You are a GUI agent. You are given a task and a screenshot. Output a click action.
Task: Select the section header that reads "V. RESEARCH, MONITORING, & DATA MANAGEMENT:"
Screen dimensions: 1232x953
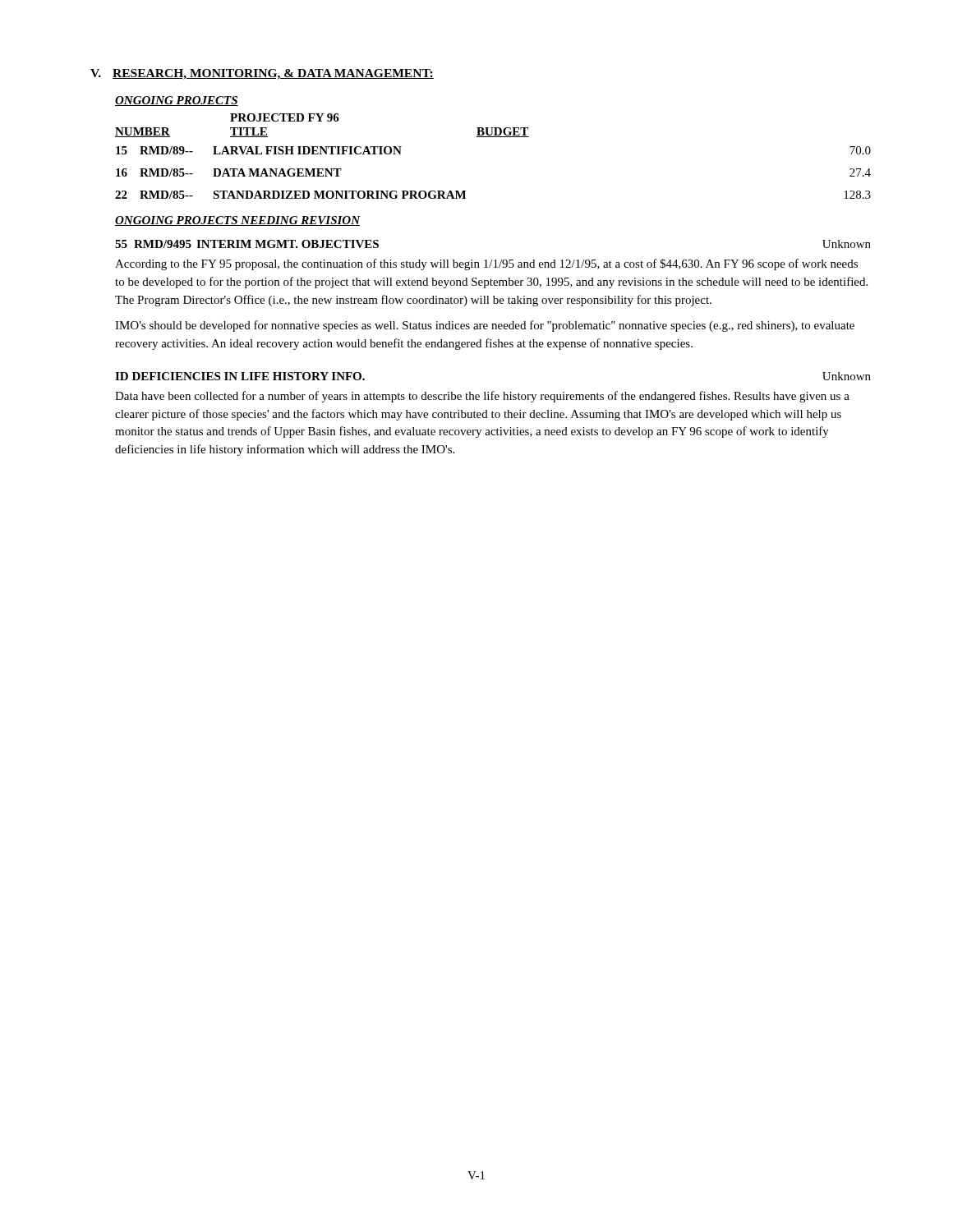pyautogui.click(x=262, y=73)
